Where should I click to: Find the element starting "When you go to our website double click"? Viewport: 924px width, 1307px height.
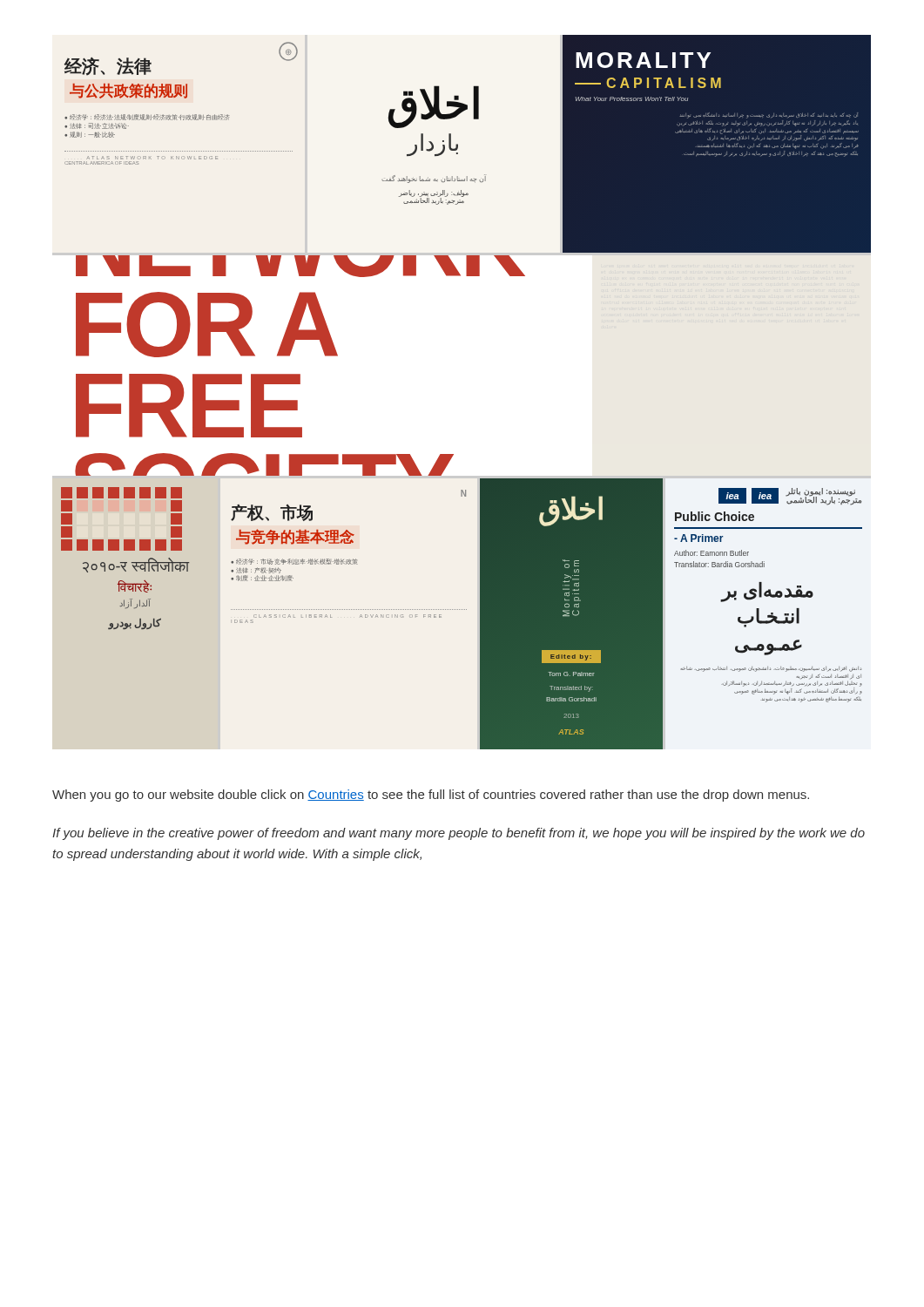pyautogui.click(x=431, y=794)
